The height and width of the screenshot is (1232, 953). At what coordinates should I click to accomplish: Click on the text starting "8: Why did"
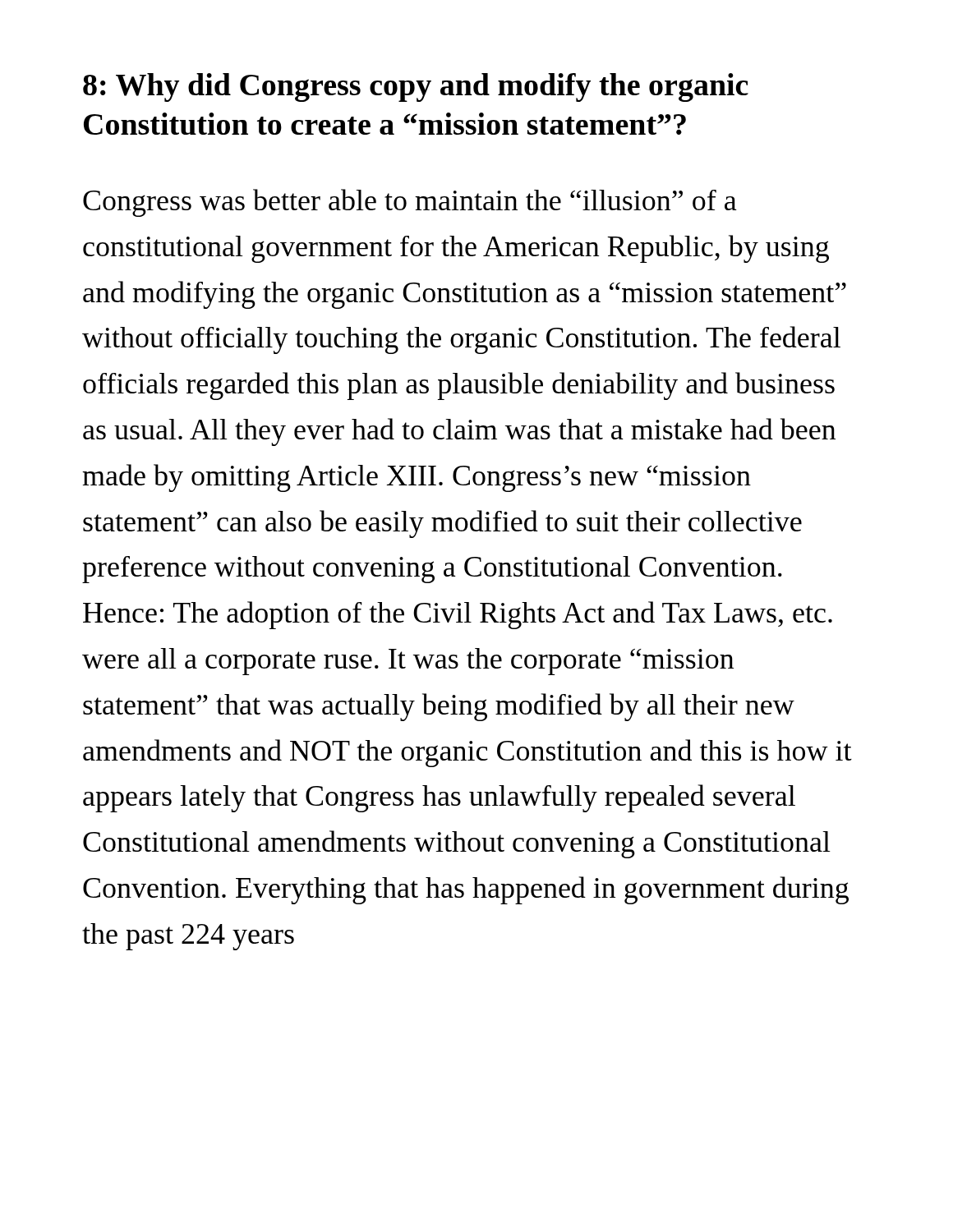point(416,104)
